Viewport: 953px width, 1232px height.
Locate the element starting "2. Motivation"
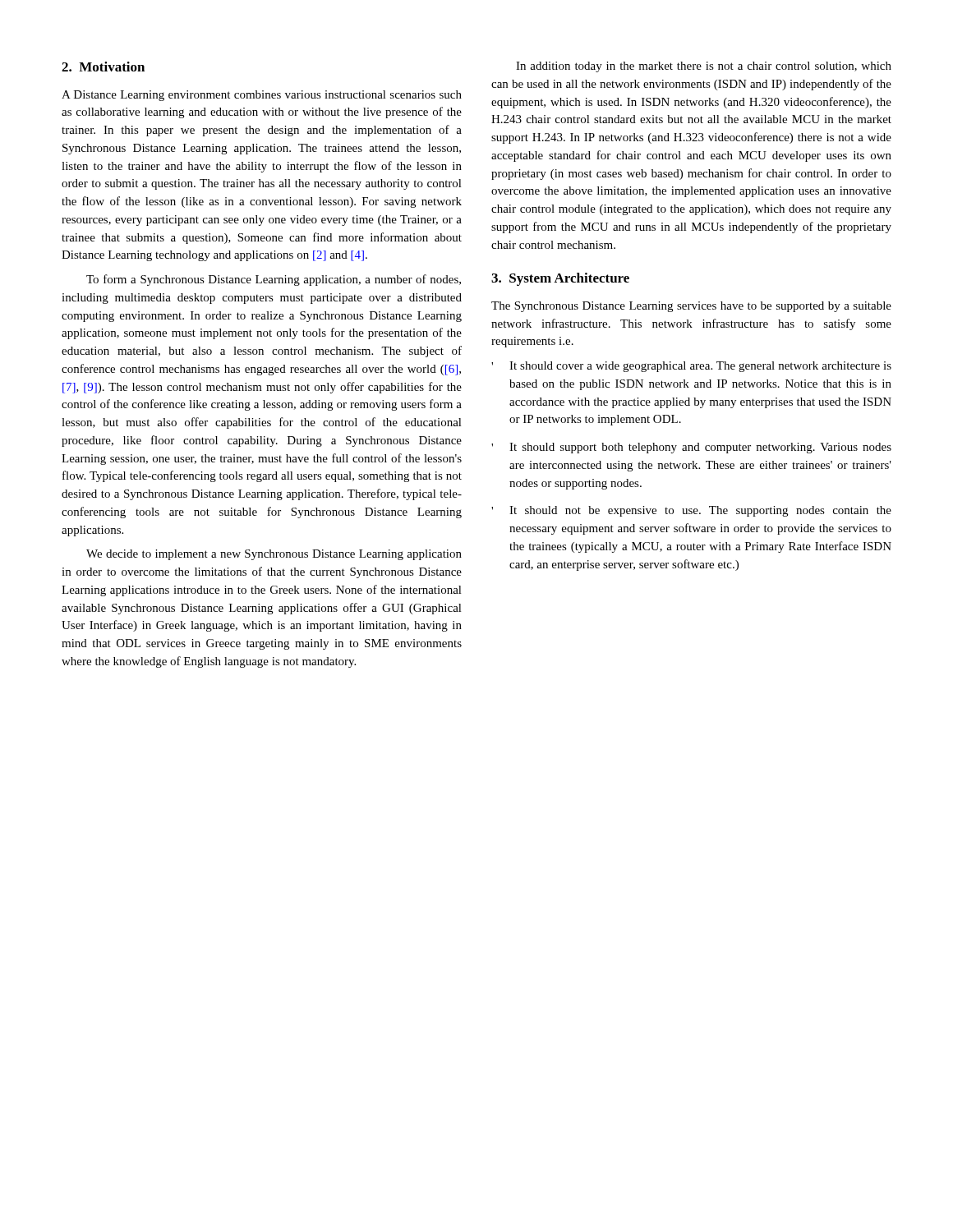103,67
